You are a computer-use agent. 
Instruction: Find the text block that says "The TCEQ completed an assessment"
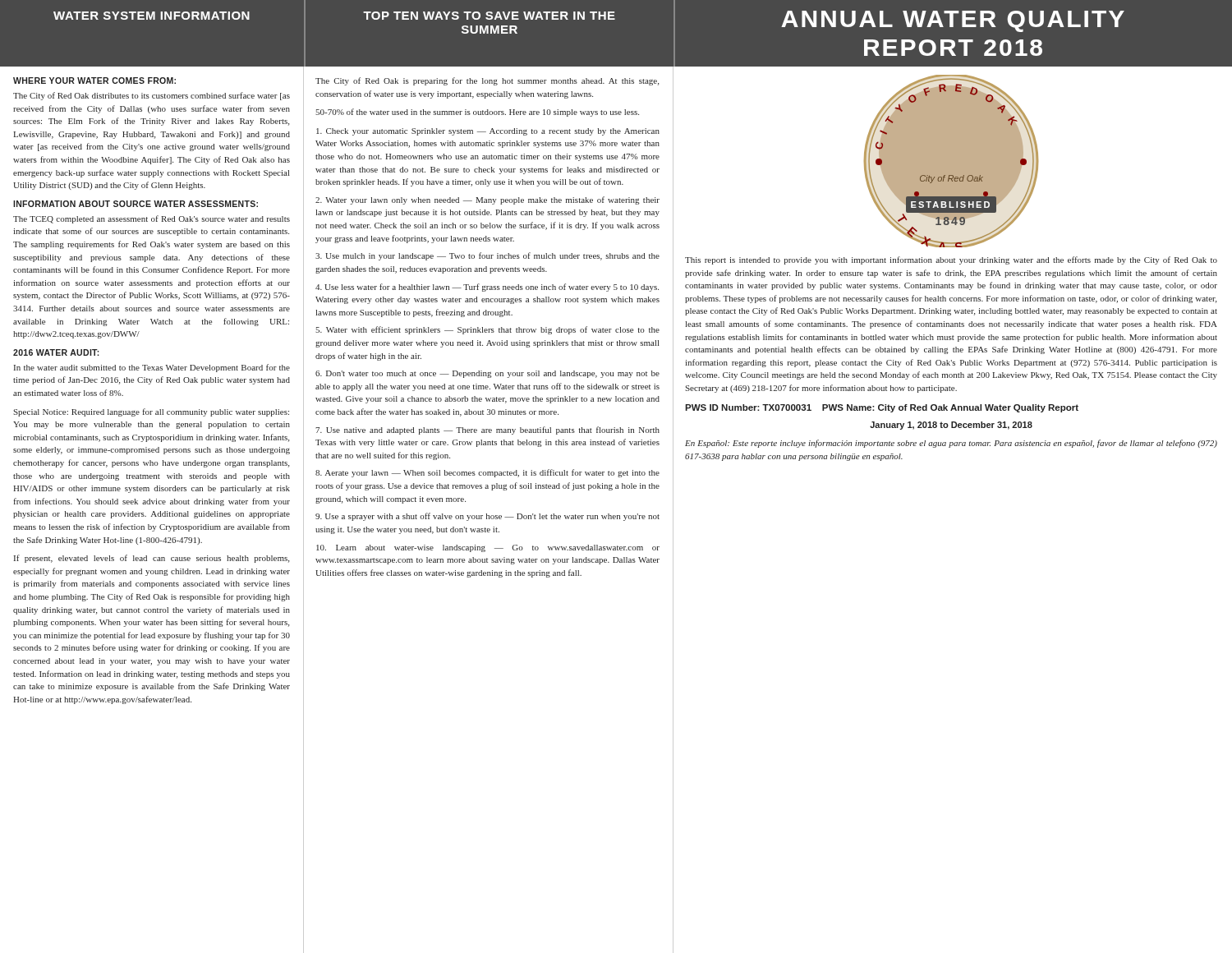(152, 277)
